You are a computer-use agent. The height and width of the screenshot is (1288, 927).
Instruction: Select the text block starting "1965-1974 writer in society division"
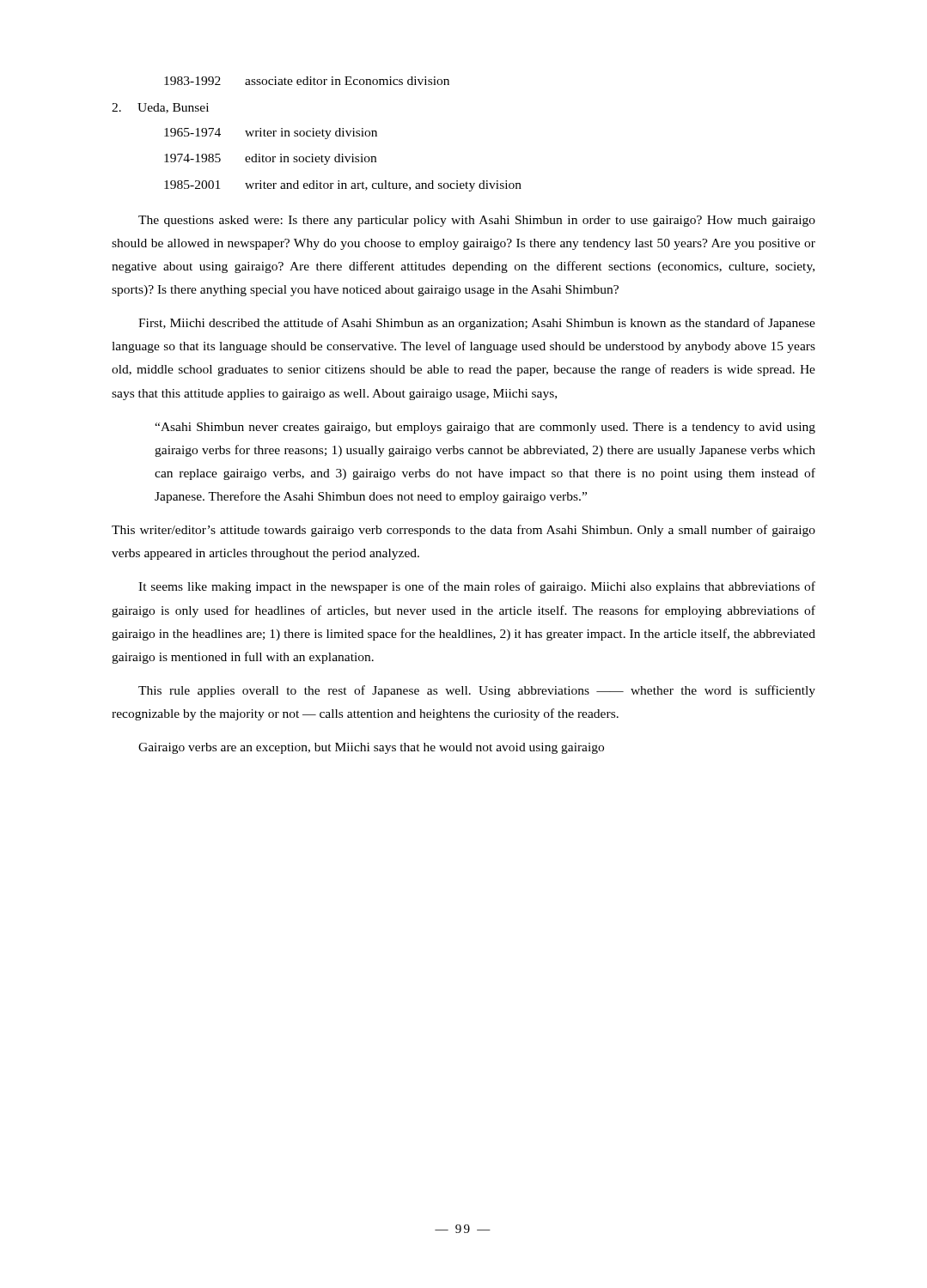(x=270, y=132)
